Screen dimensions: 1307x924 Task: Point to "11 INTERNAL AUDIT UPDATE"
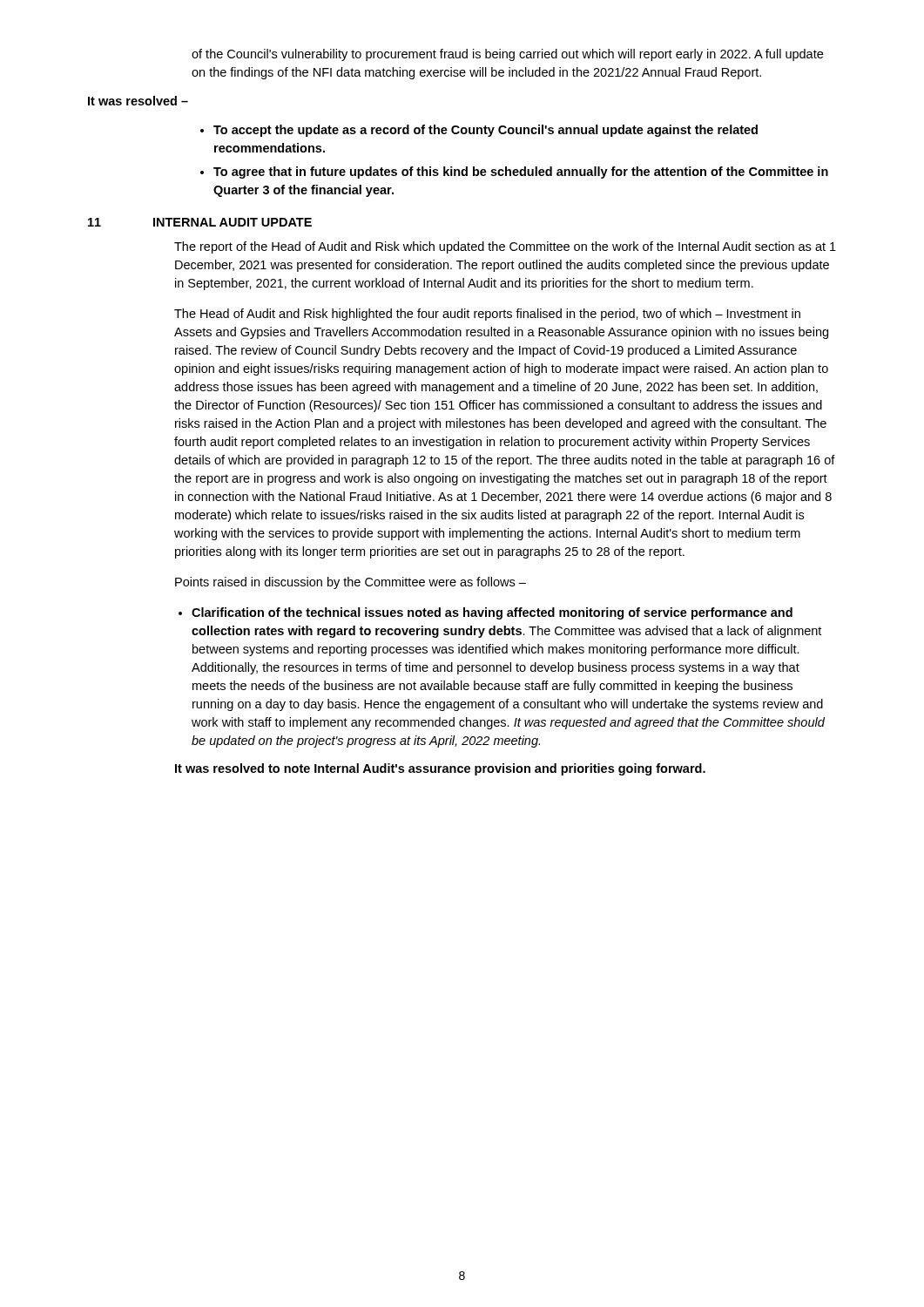click(200, 222)
